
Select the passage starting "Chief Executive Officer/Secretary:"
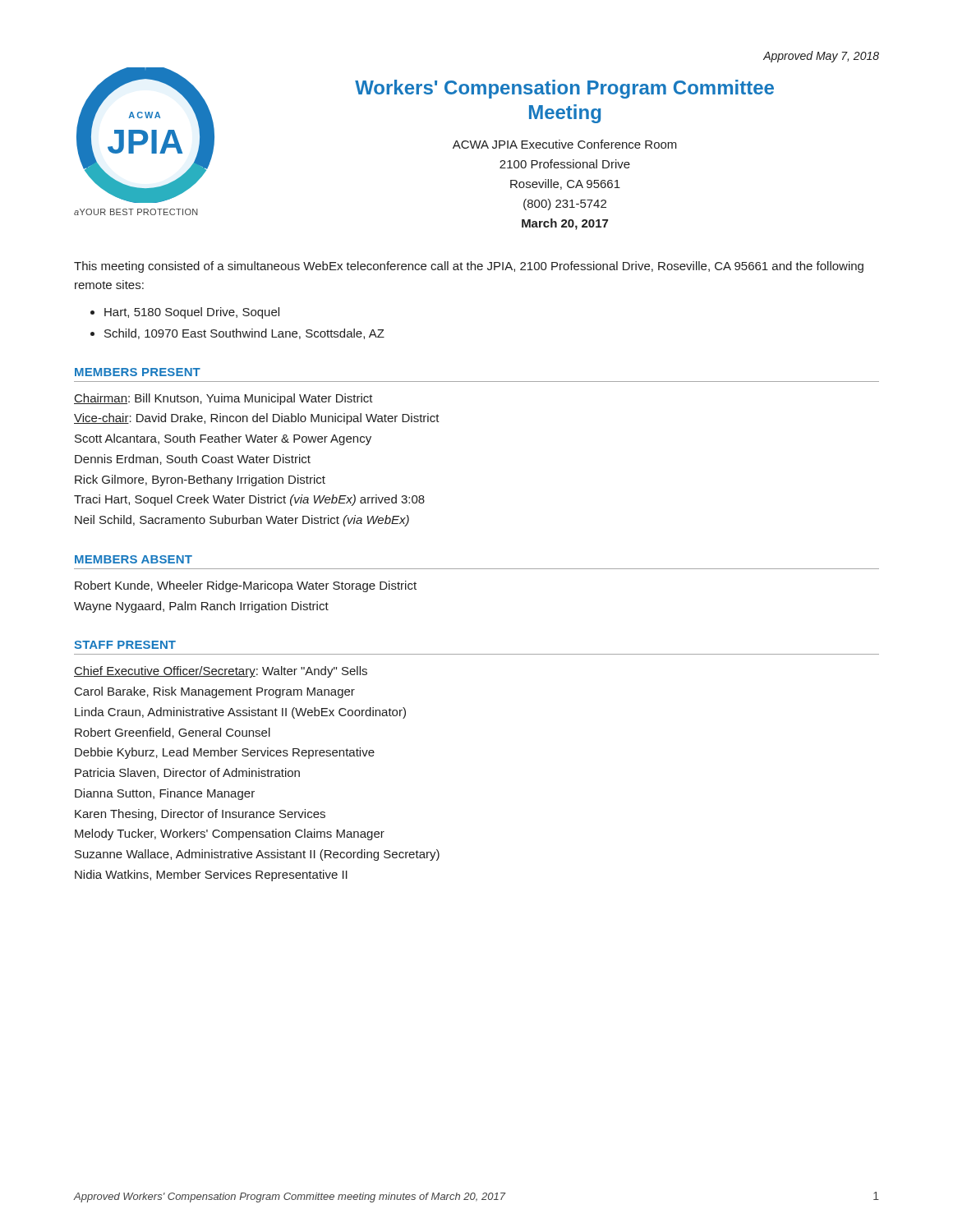coord(257,772)
